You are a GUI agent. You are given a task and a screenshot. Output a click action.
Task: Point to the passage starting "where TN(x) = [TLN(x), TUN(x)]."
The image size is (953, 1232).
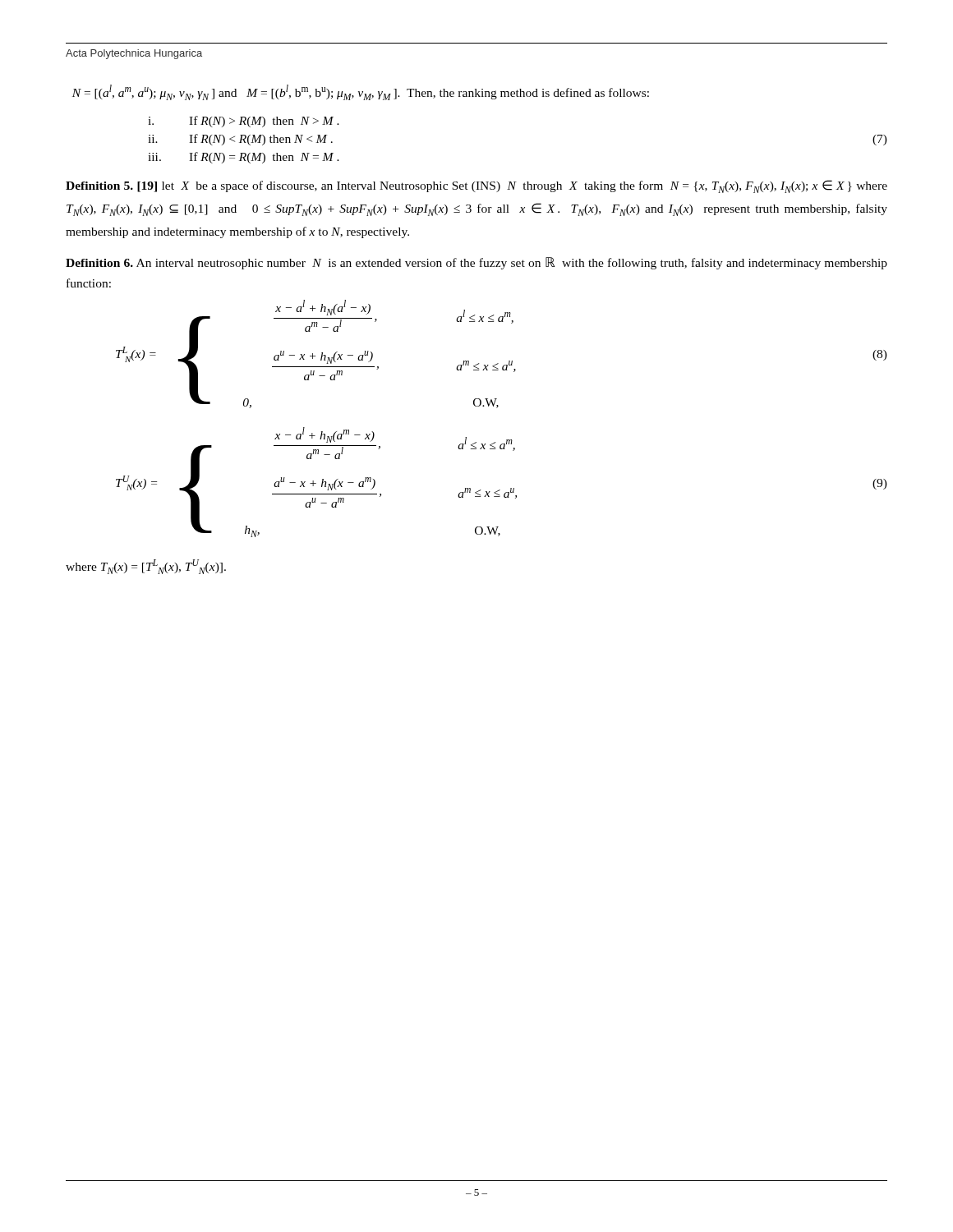(146, 567)
